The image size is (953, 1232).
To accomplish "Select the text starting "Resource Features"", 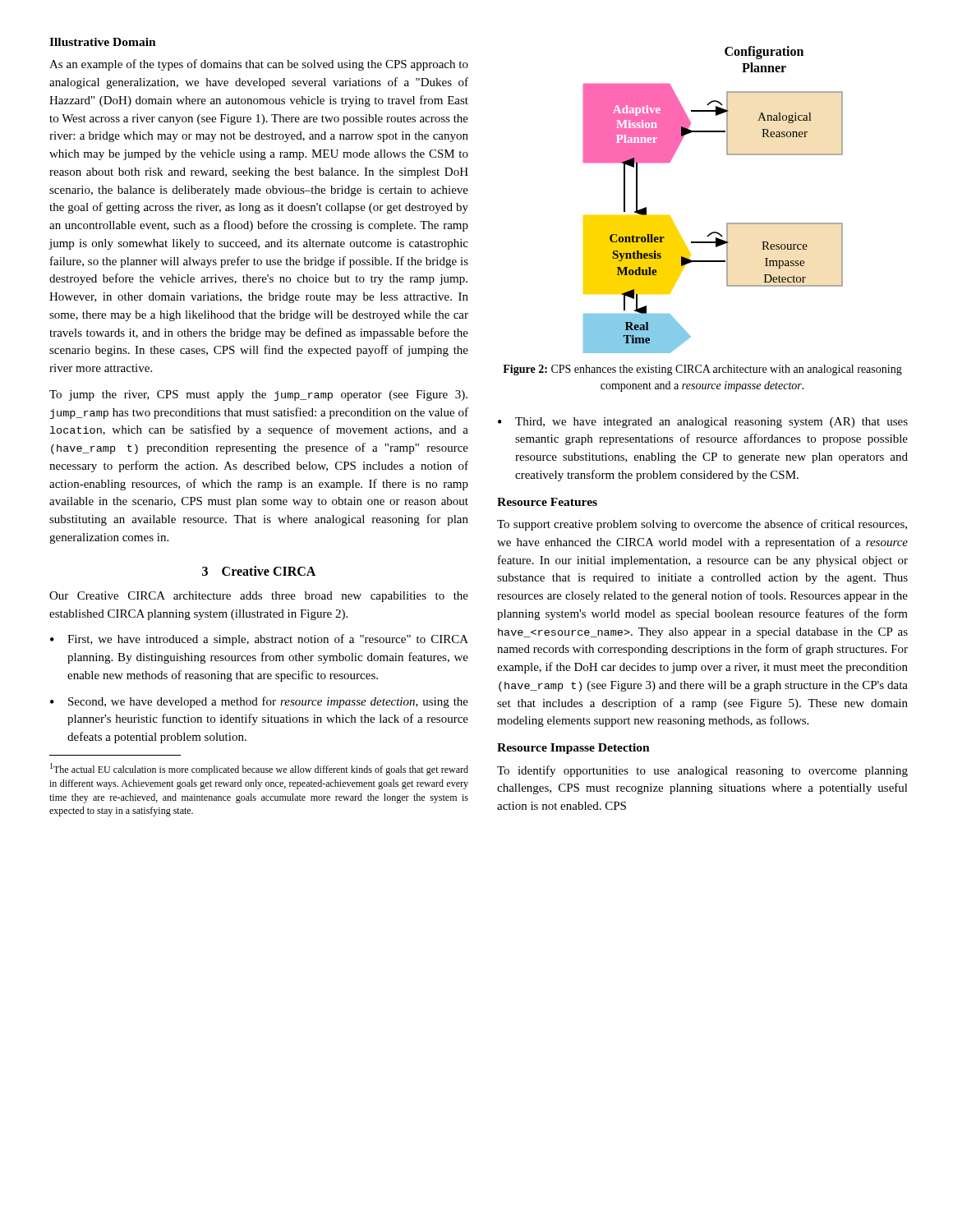I will pos(547,501).
